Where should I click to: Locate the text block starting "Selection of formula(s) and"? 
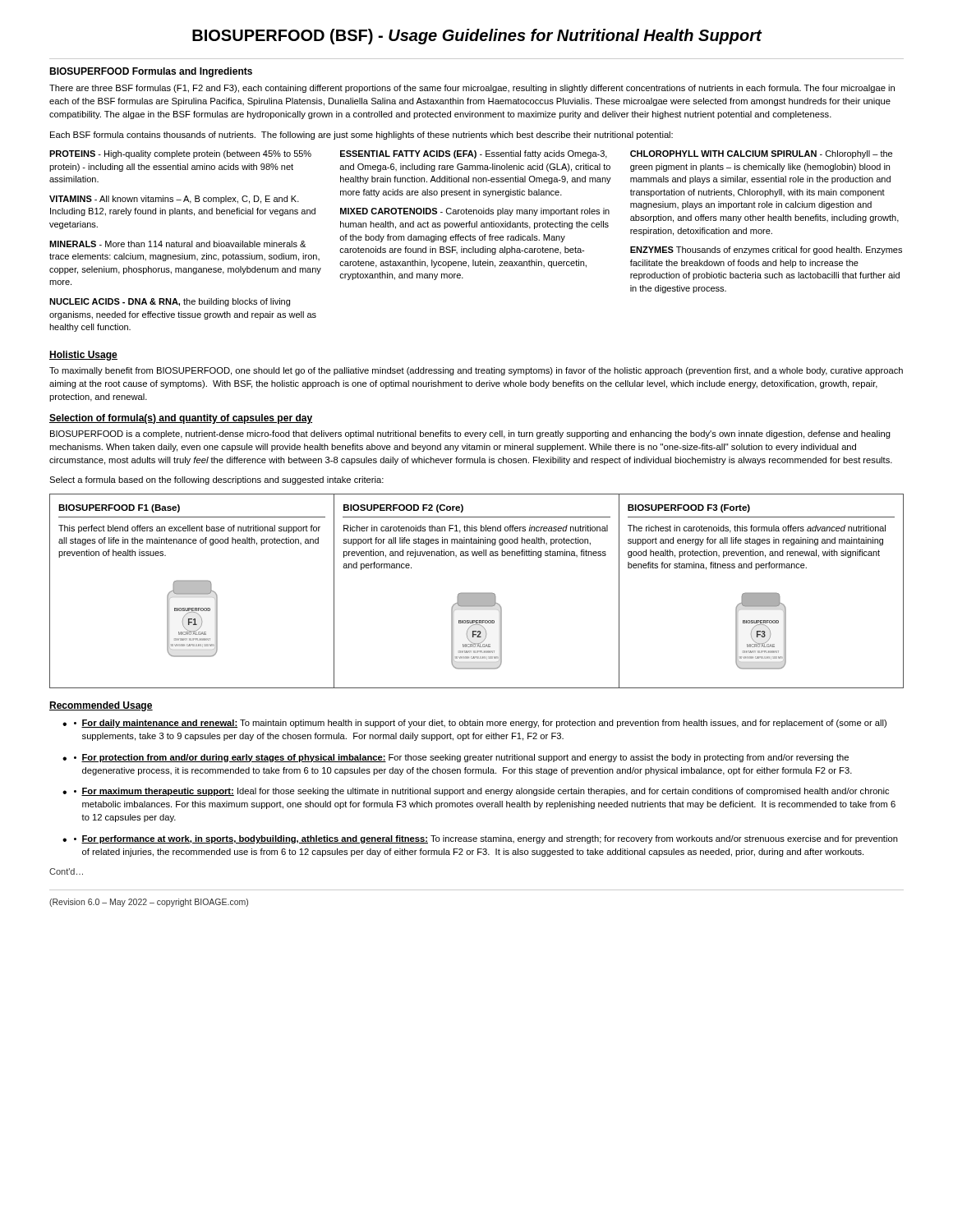(181, 418)
